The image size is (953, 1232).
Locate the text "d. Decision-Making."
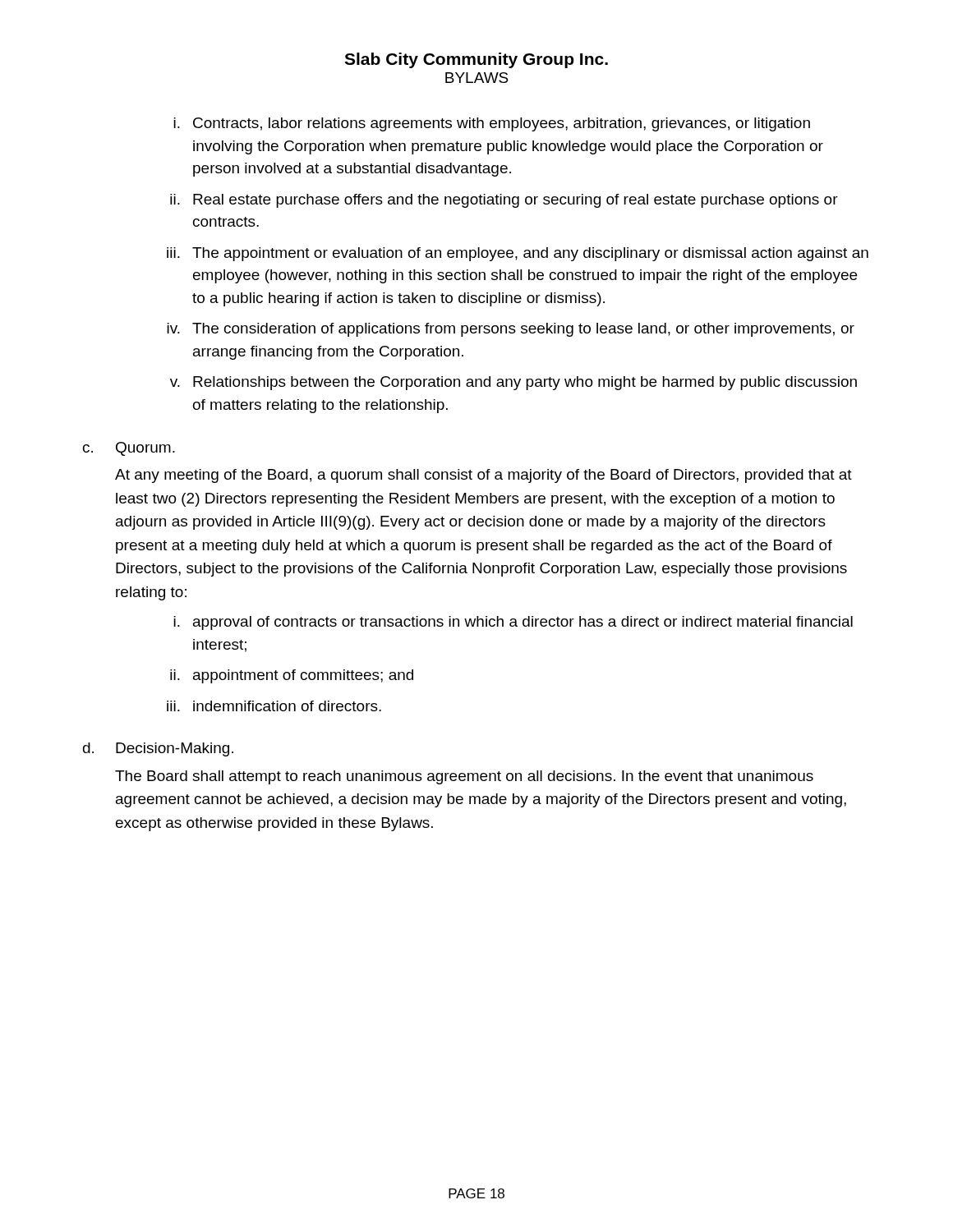158,749
